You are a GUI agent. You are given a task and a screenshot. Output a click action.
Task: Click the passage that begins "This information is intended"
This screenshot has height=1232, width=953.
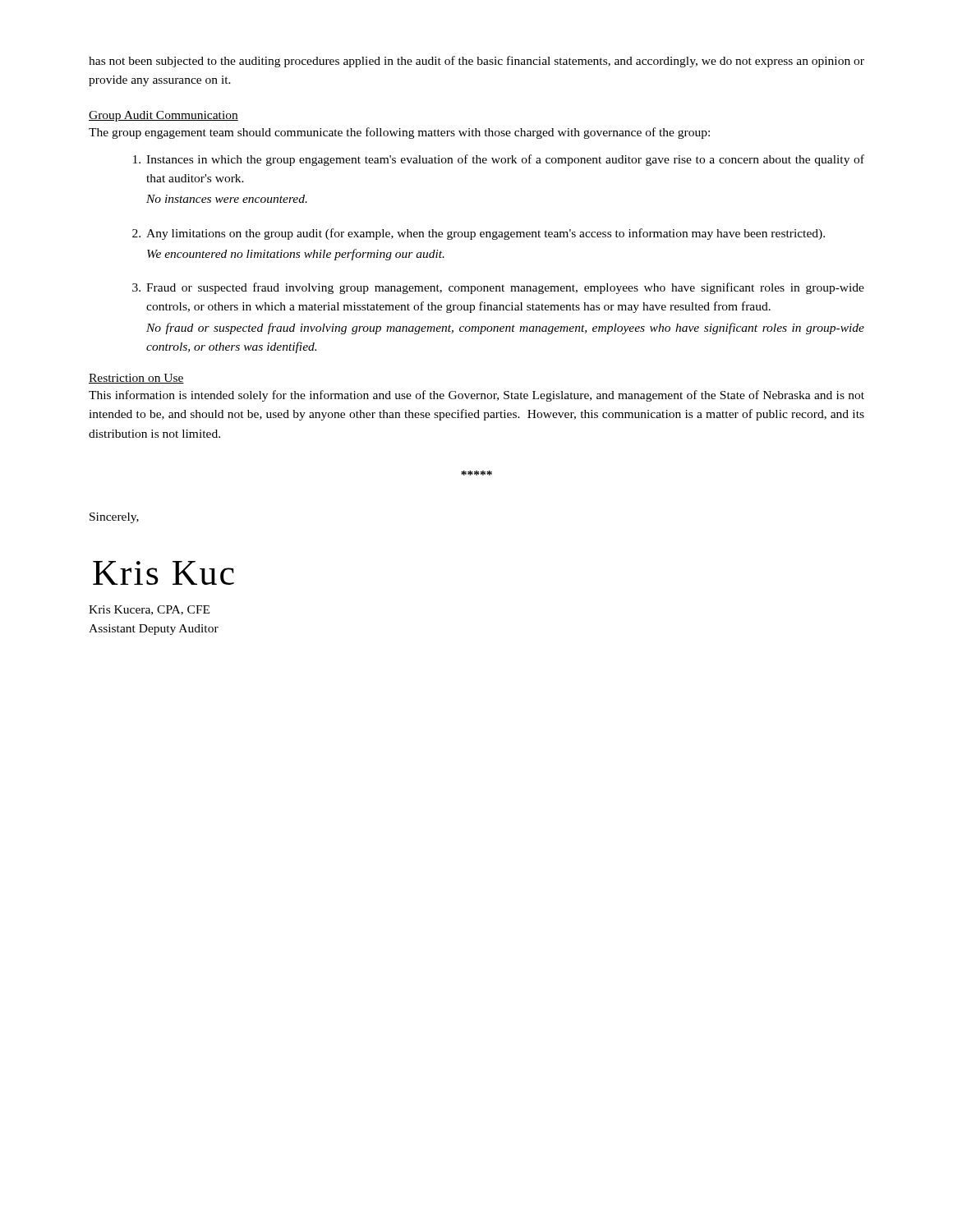point(476,414)
